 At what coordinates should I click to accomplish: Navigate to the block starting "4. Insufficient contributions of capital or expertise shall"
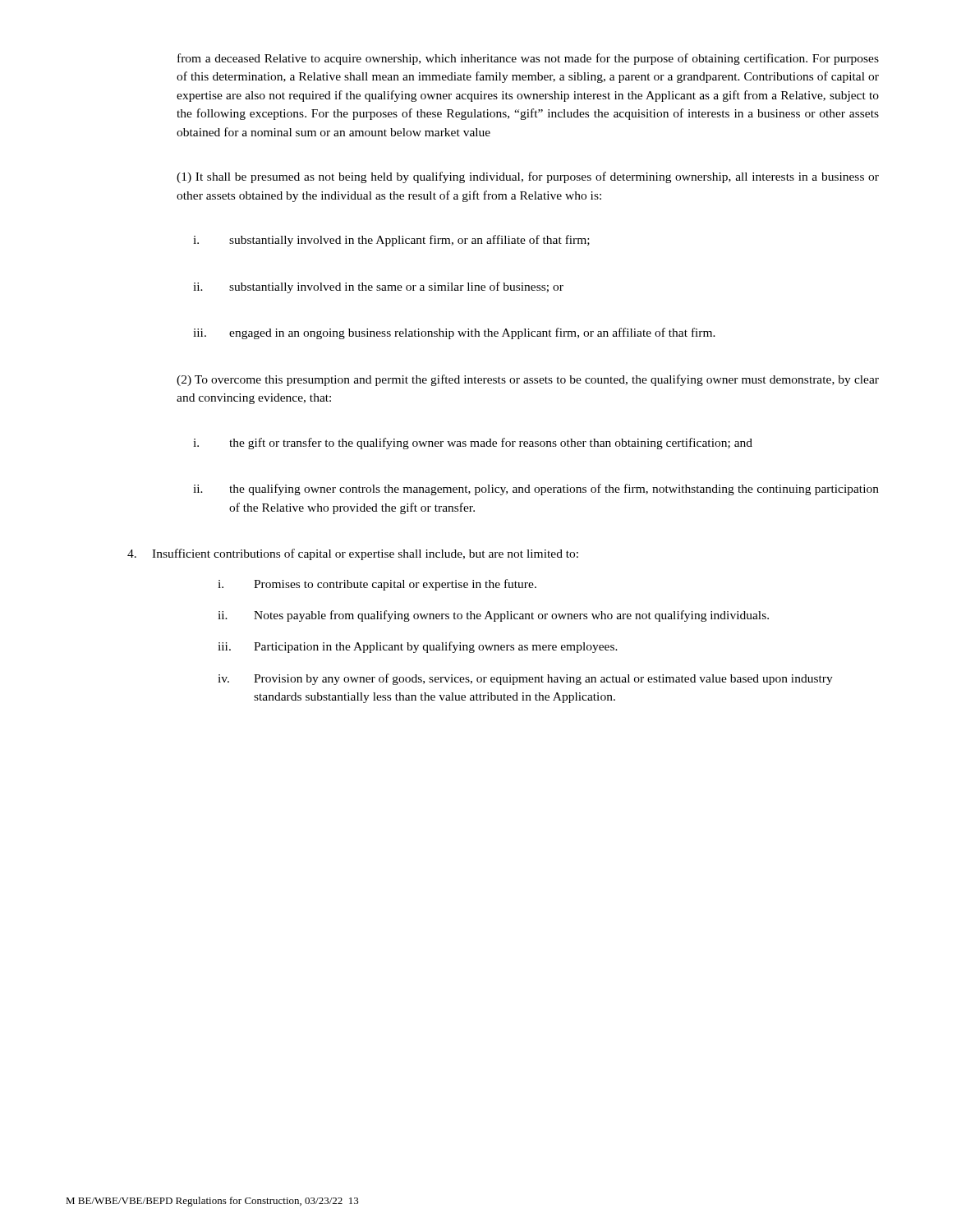tap(503, 554)
